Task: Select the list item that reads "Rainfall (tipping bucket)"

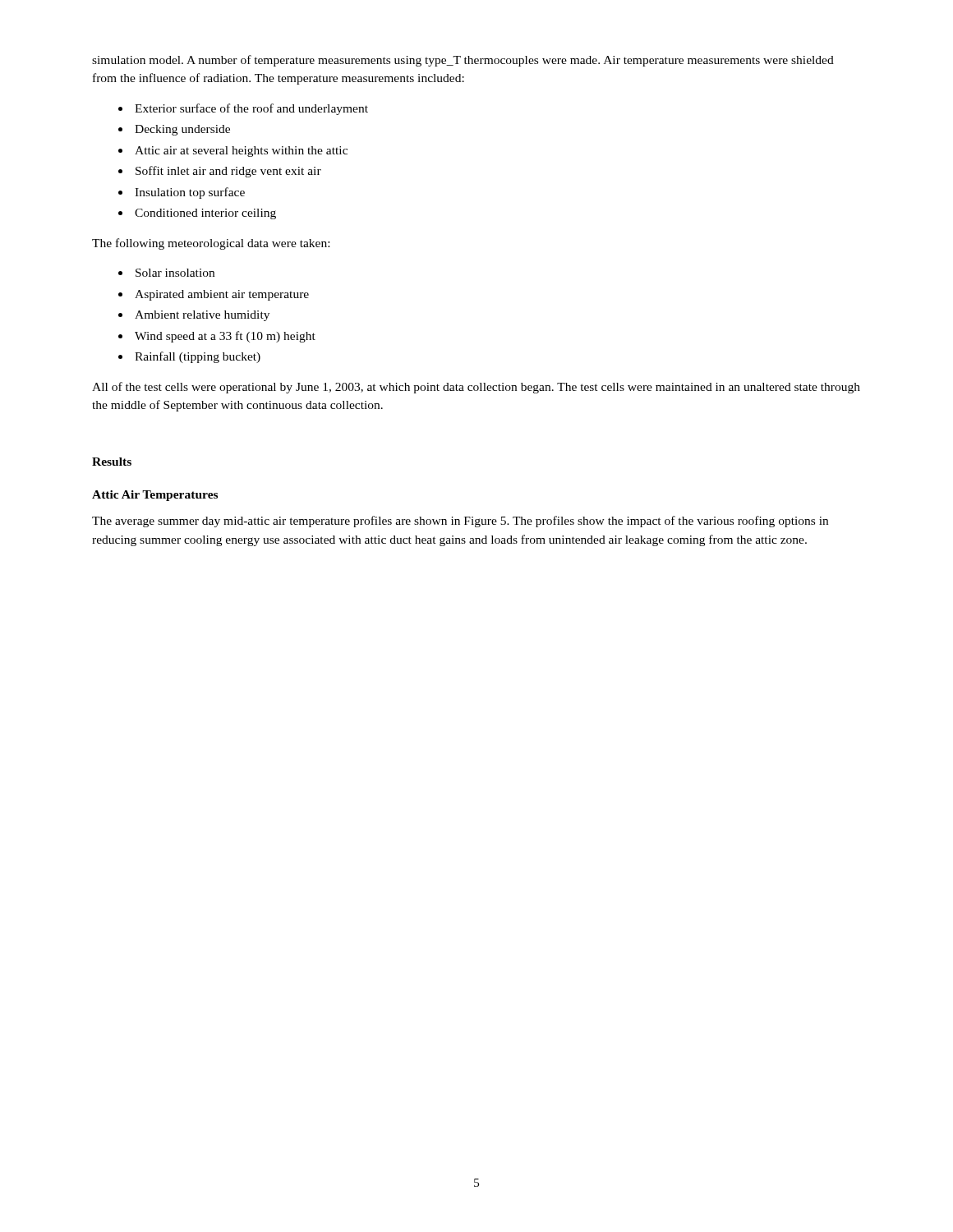Action: 198,356
